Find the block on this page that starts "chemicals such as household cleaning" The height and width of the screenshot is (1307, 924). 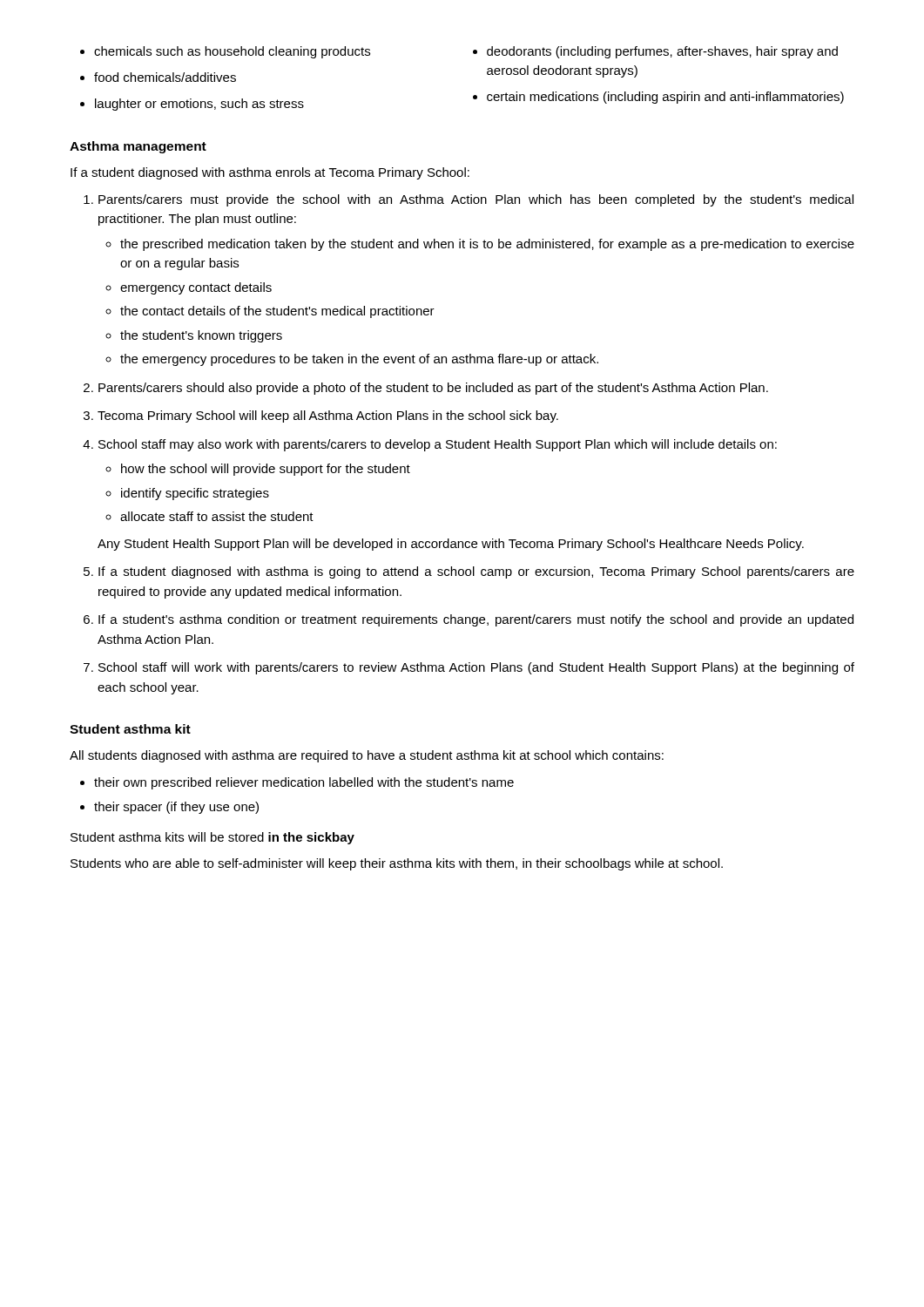pyautogui.click(x=232, y=51)
